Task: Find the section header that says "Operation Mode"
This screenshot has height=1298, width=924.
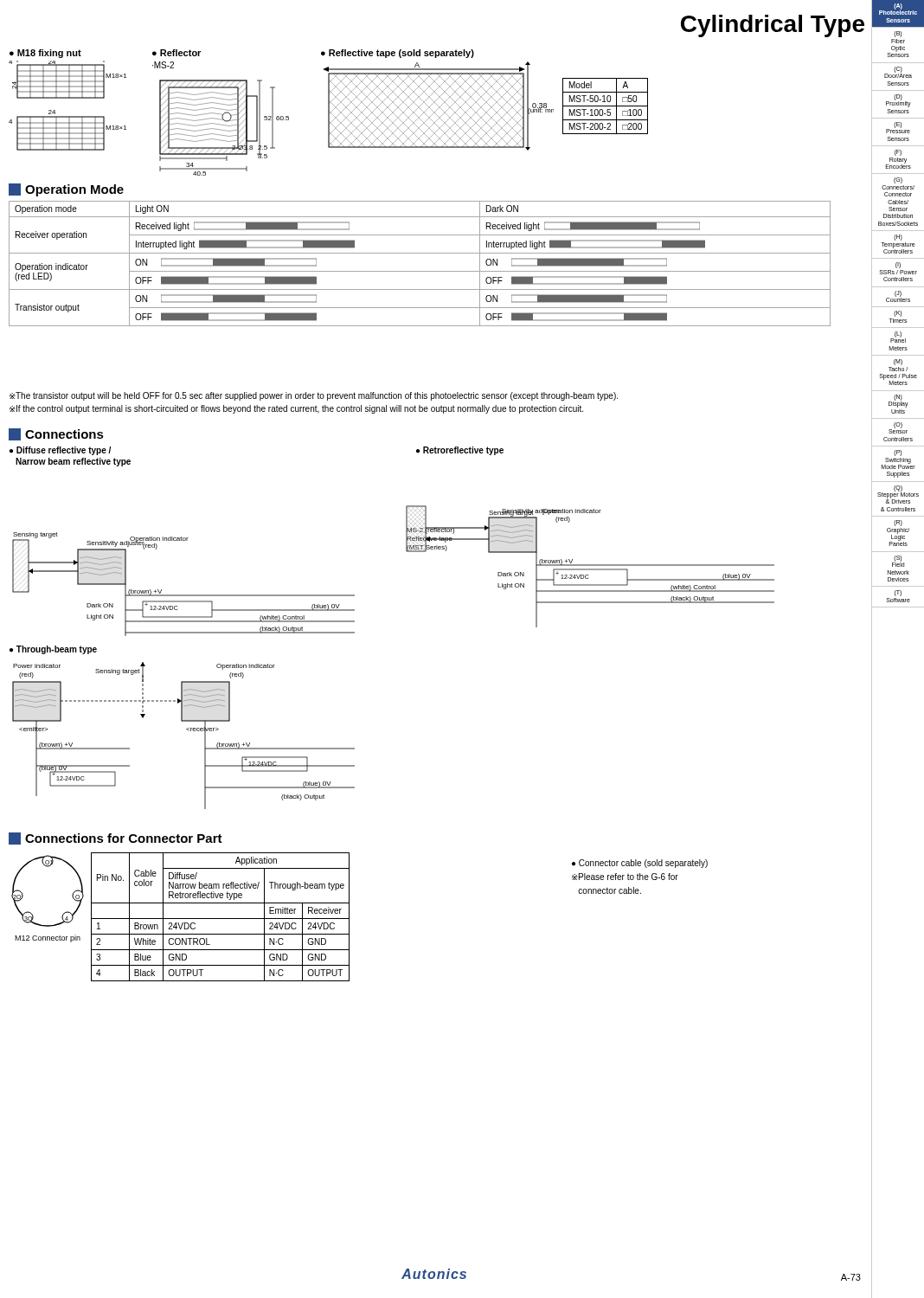Action: 66,189
